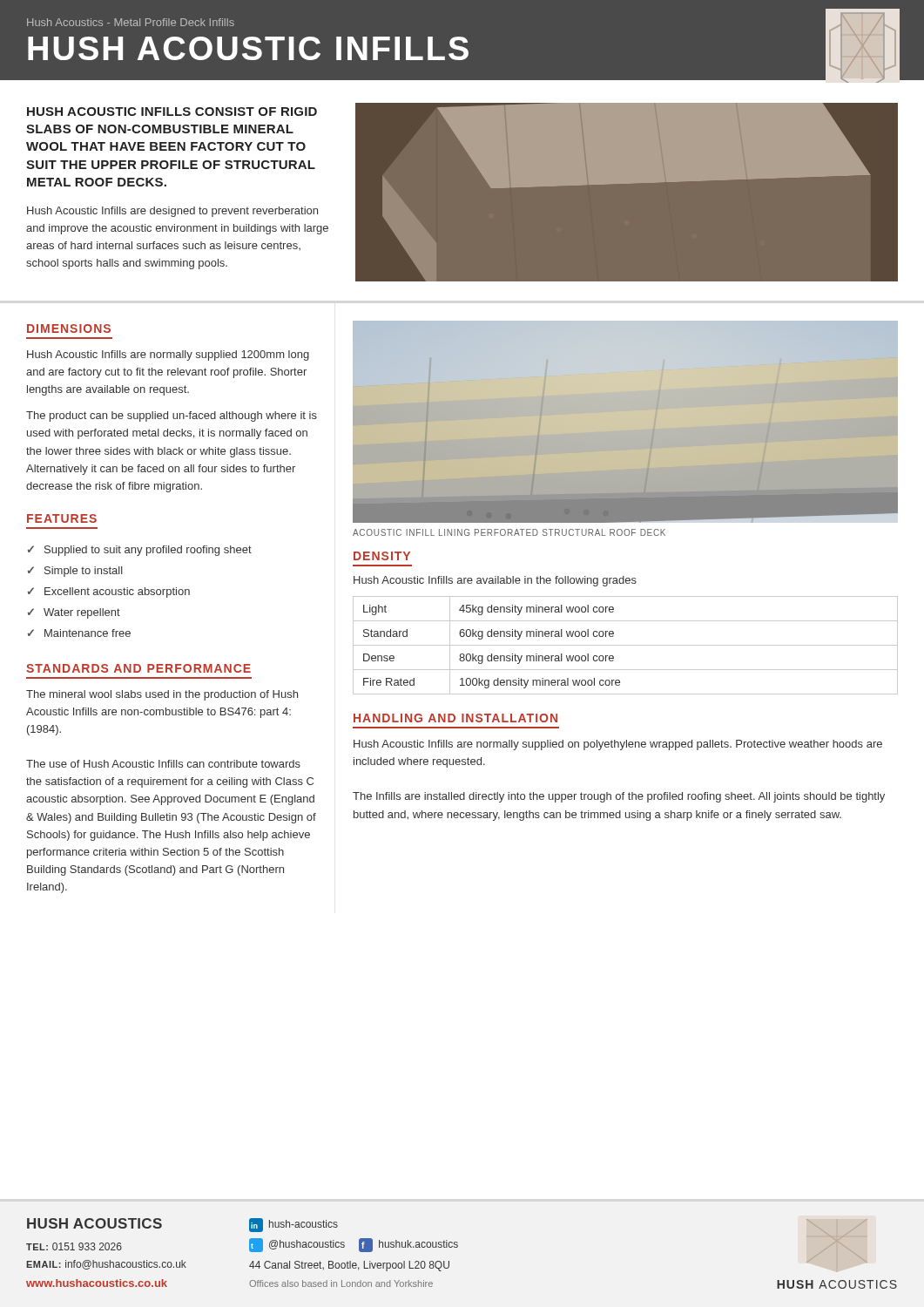
Task: Find the region starting "✓ Excellent acoustic absorption"
Action: (x=108, y=592)
